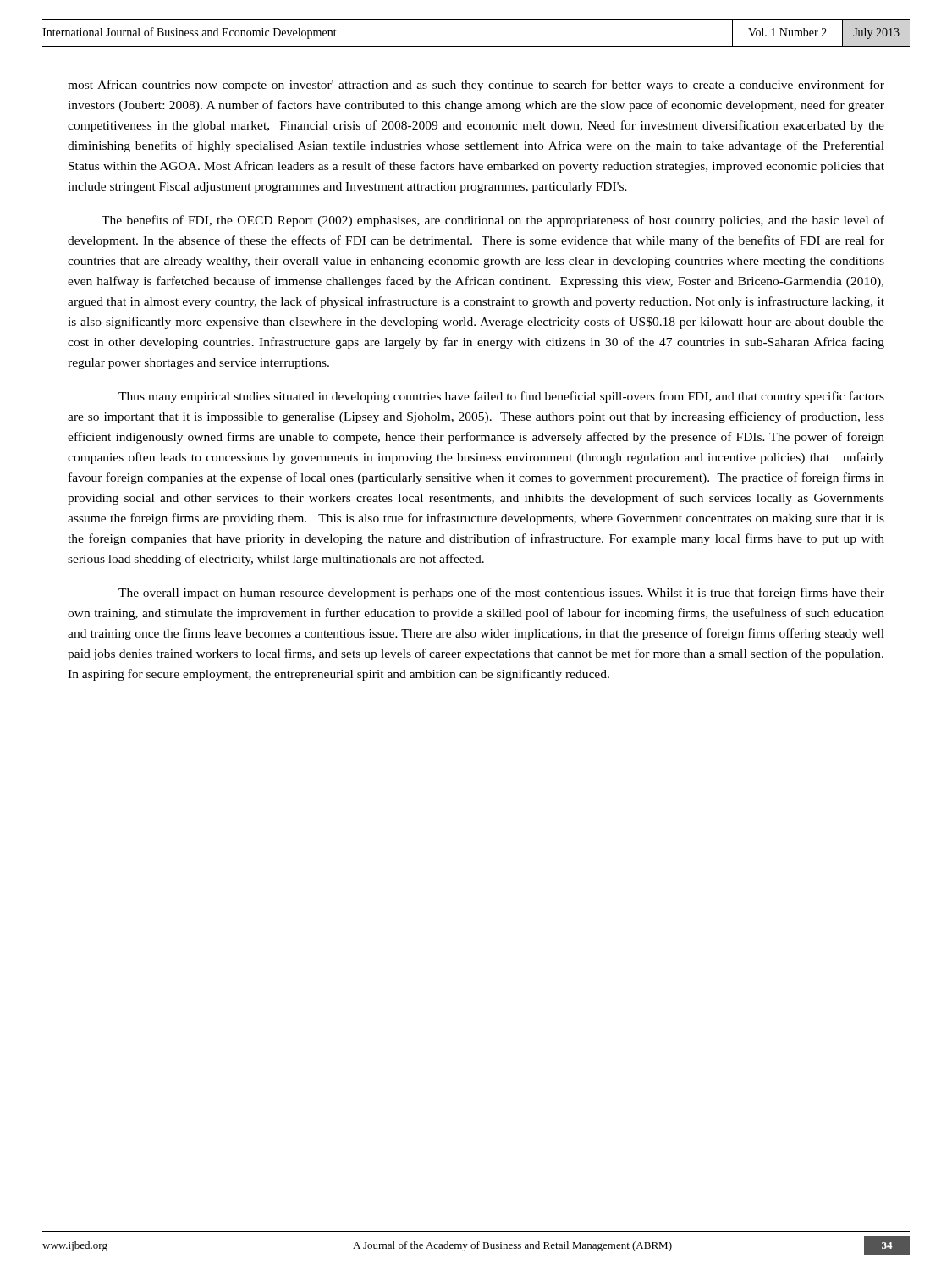The image size is (952, 1270).
Task: Locate the text block that says "The overall impact on human resource development"
Action: tap(476, 633)
